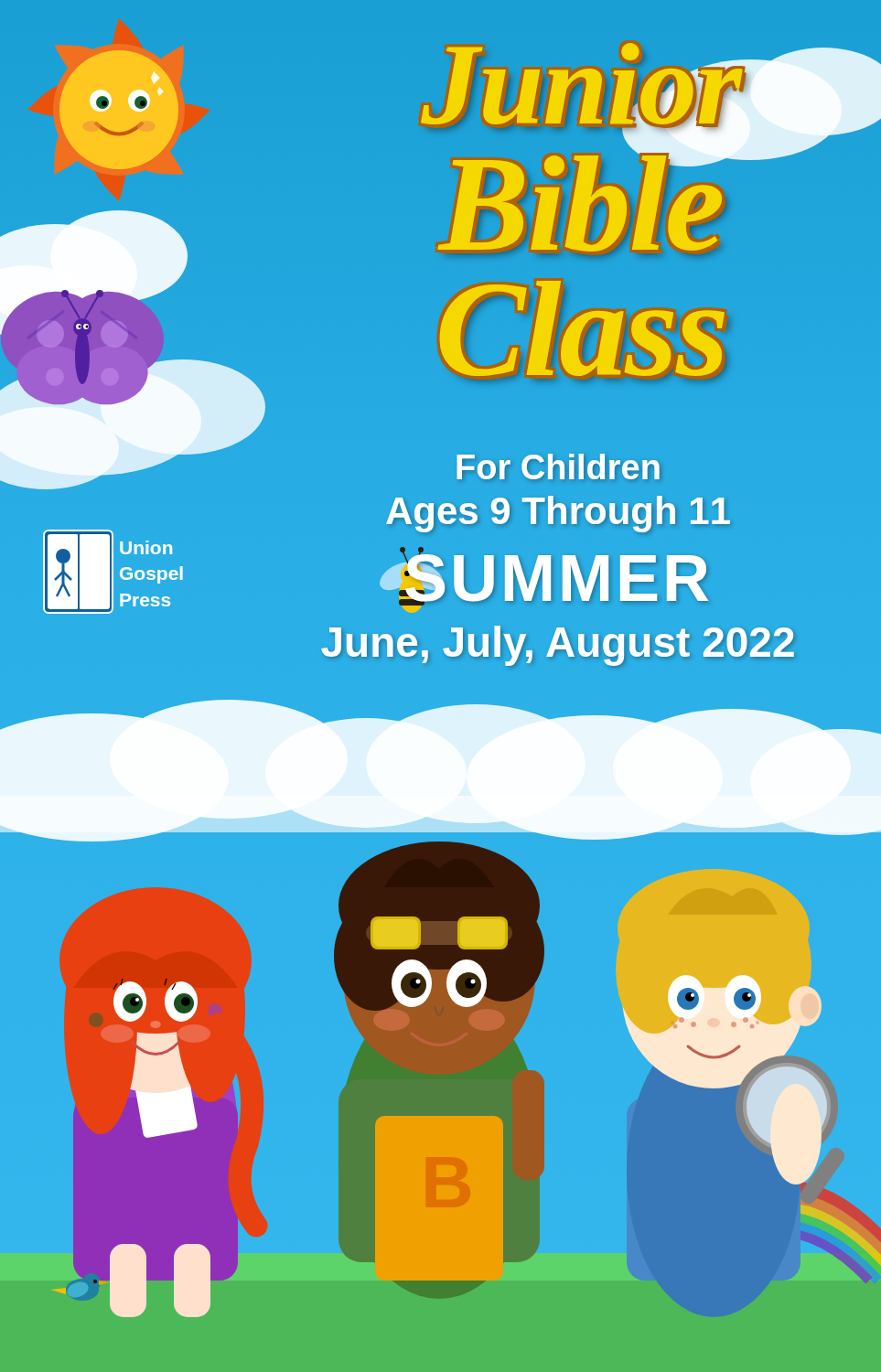
Task: Find the region starting "For Children Ages 9 Through 11"
Action: pyautogui.click(x=558, y=558)
